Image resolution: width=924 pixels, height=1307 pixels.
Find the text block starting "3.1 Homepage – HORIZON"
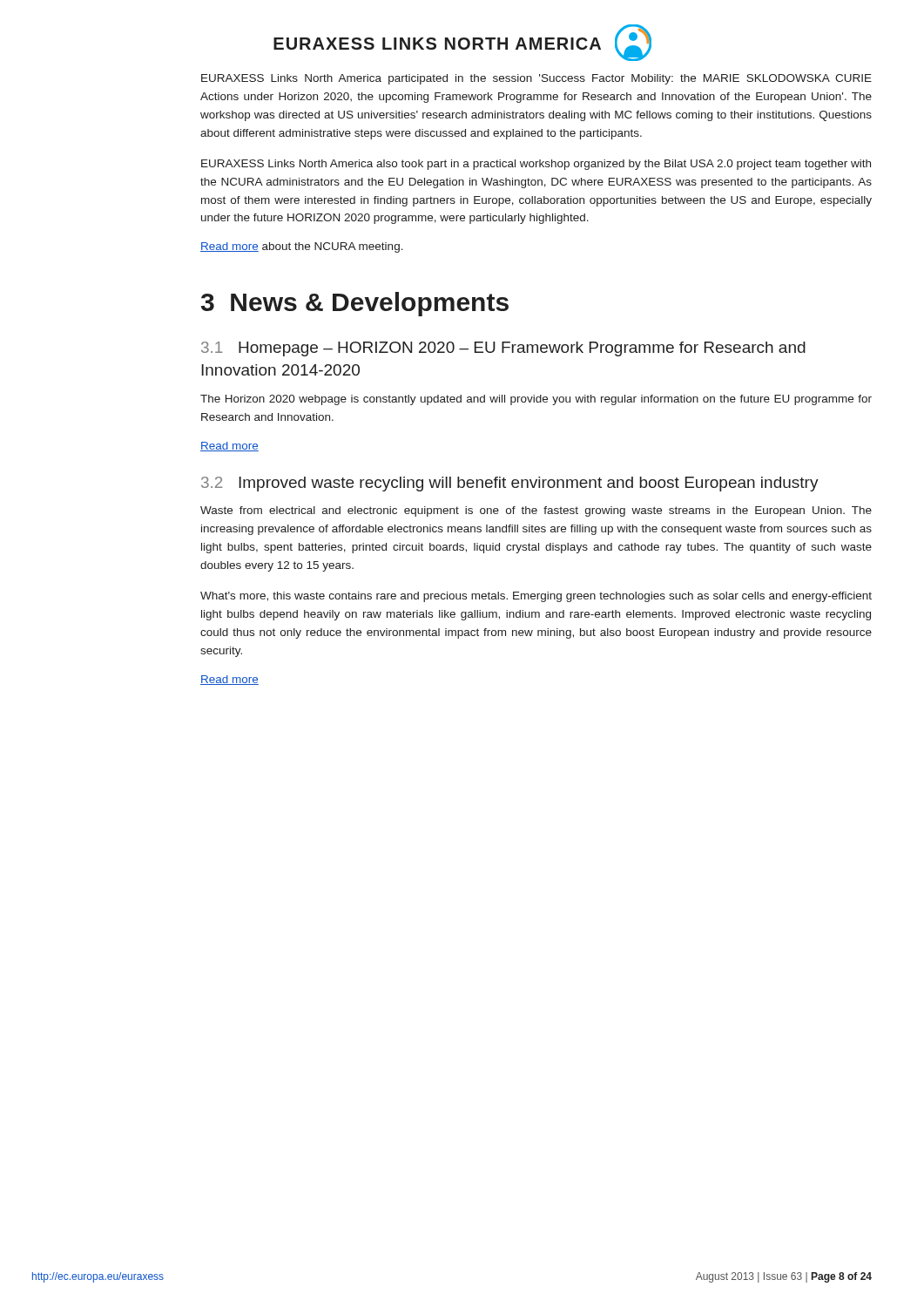[x=503, y=359]
